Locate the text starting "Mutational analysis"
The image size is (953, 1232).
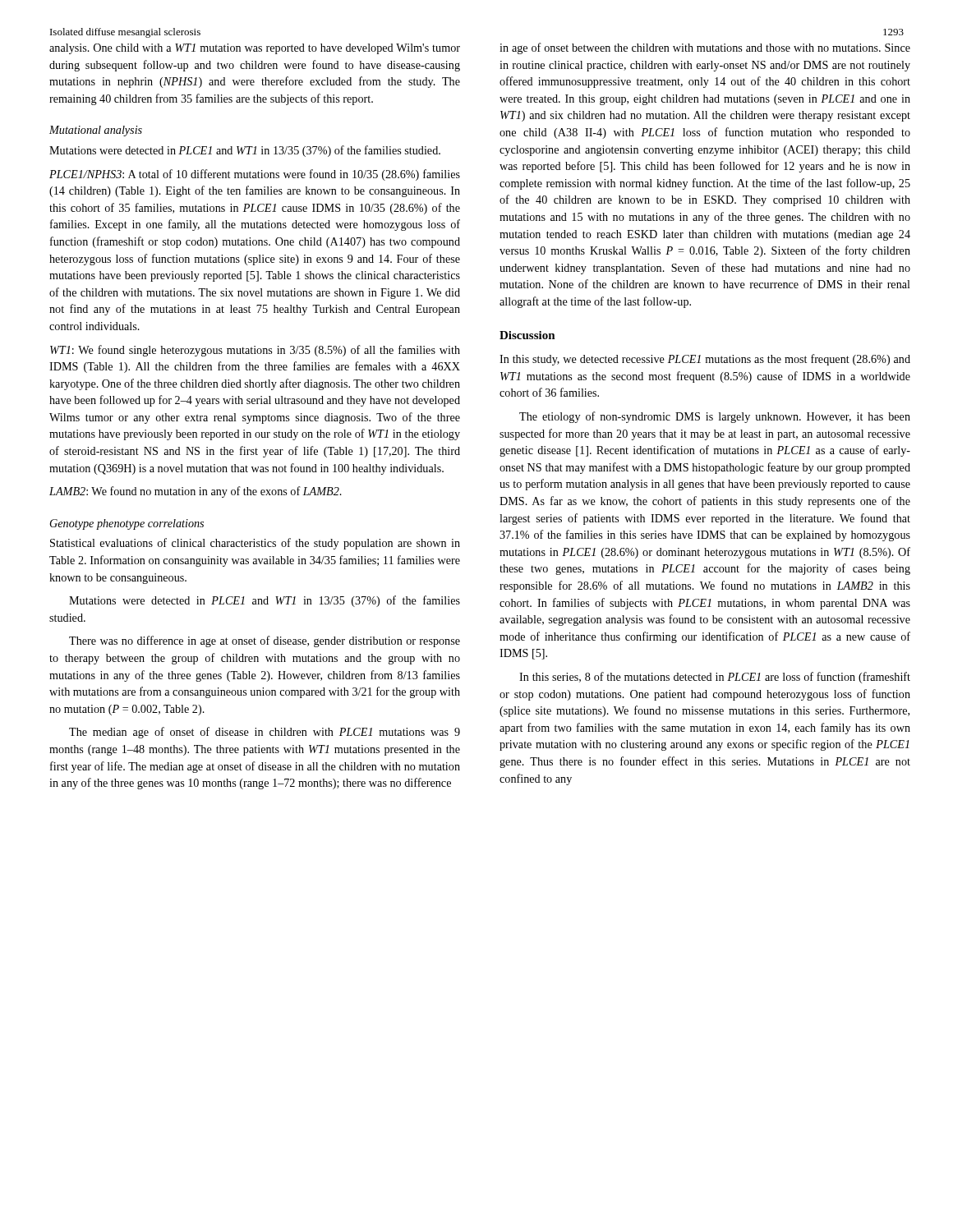click(x=96, y=130)
